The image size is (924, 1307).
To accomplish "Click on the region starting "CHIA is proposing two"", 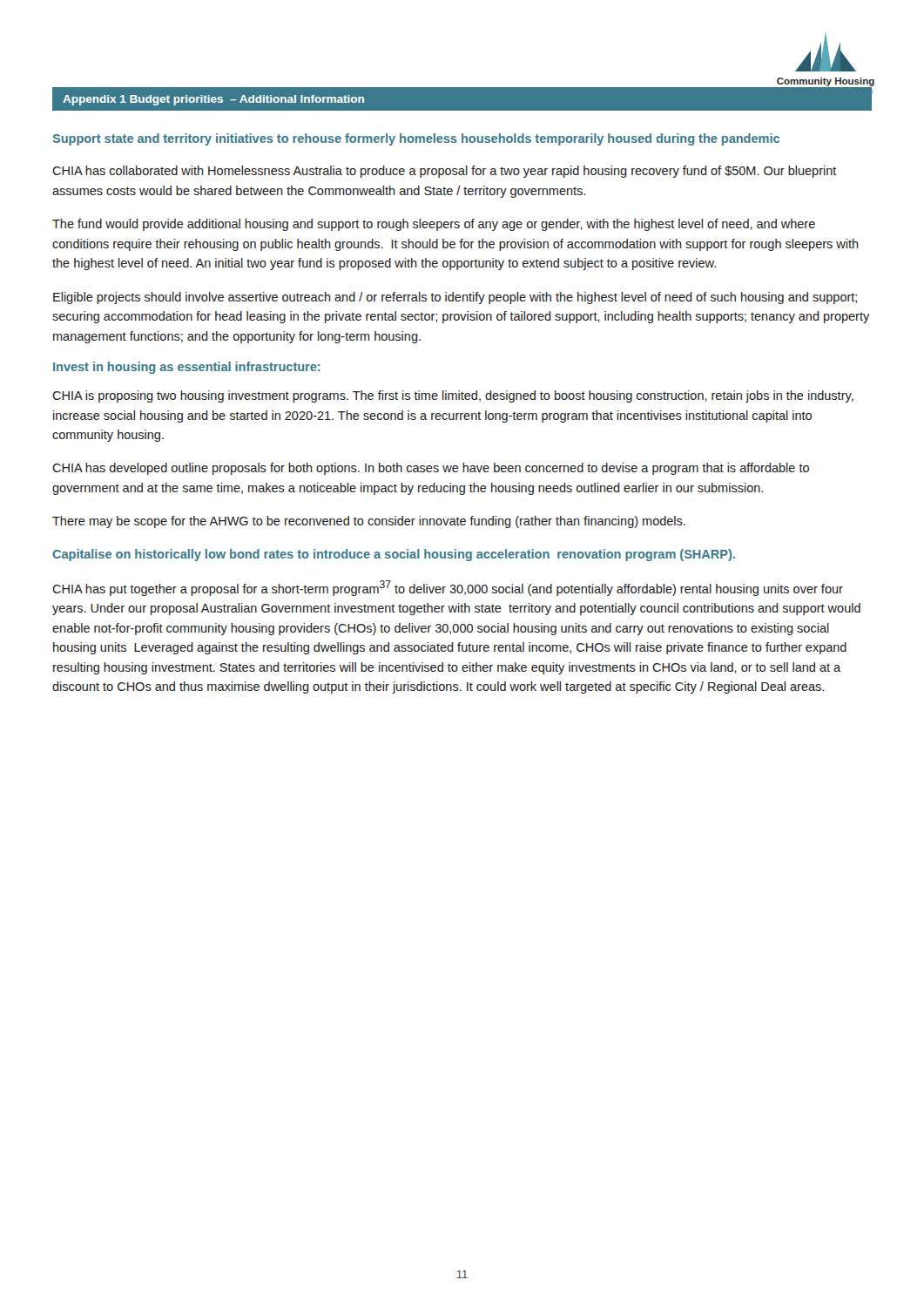I will point(453,415).
